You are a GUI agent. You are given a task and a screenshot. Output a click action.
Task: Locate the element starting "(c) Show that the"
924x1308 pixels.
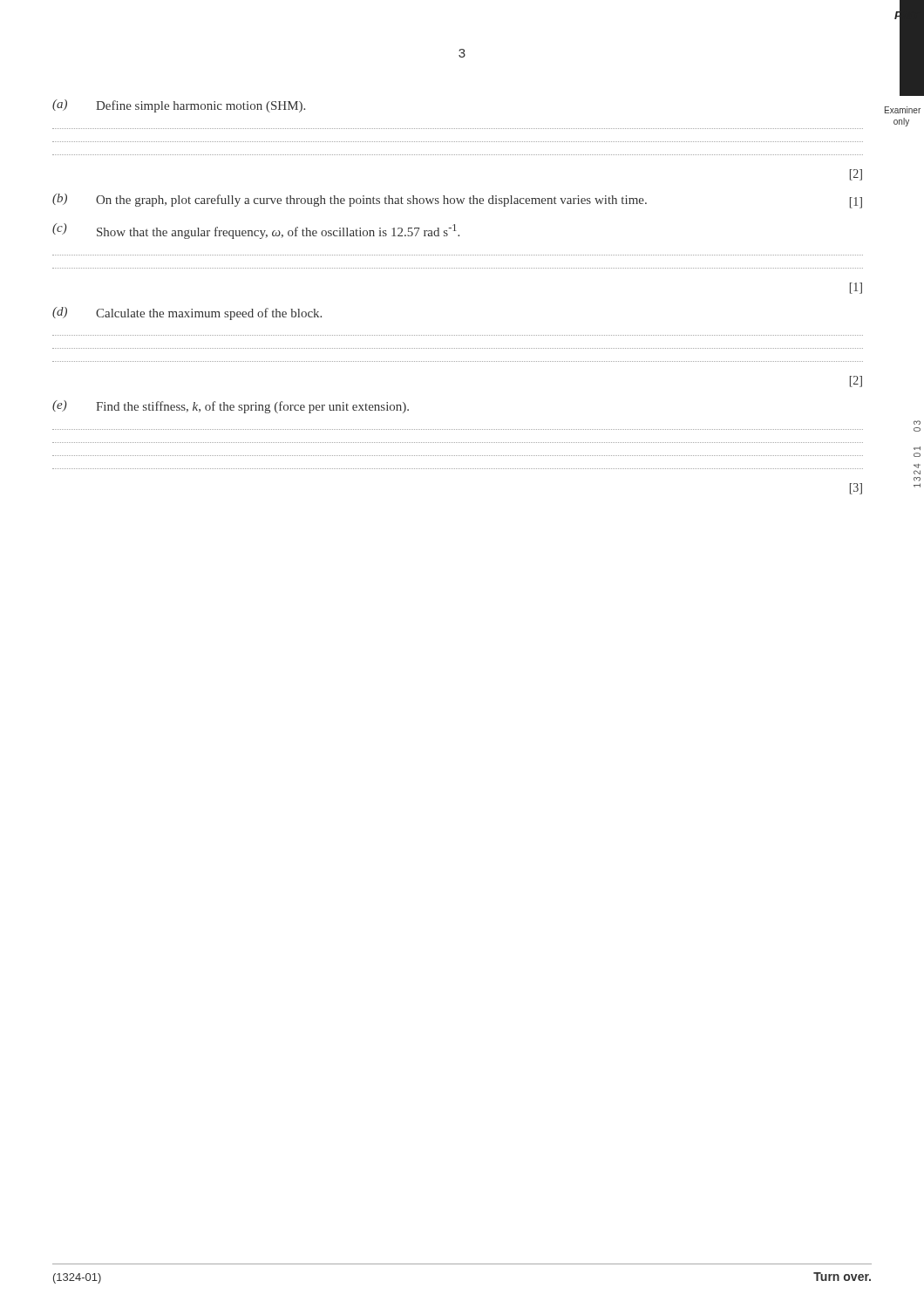(x=458, y=257)
